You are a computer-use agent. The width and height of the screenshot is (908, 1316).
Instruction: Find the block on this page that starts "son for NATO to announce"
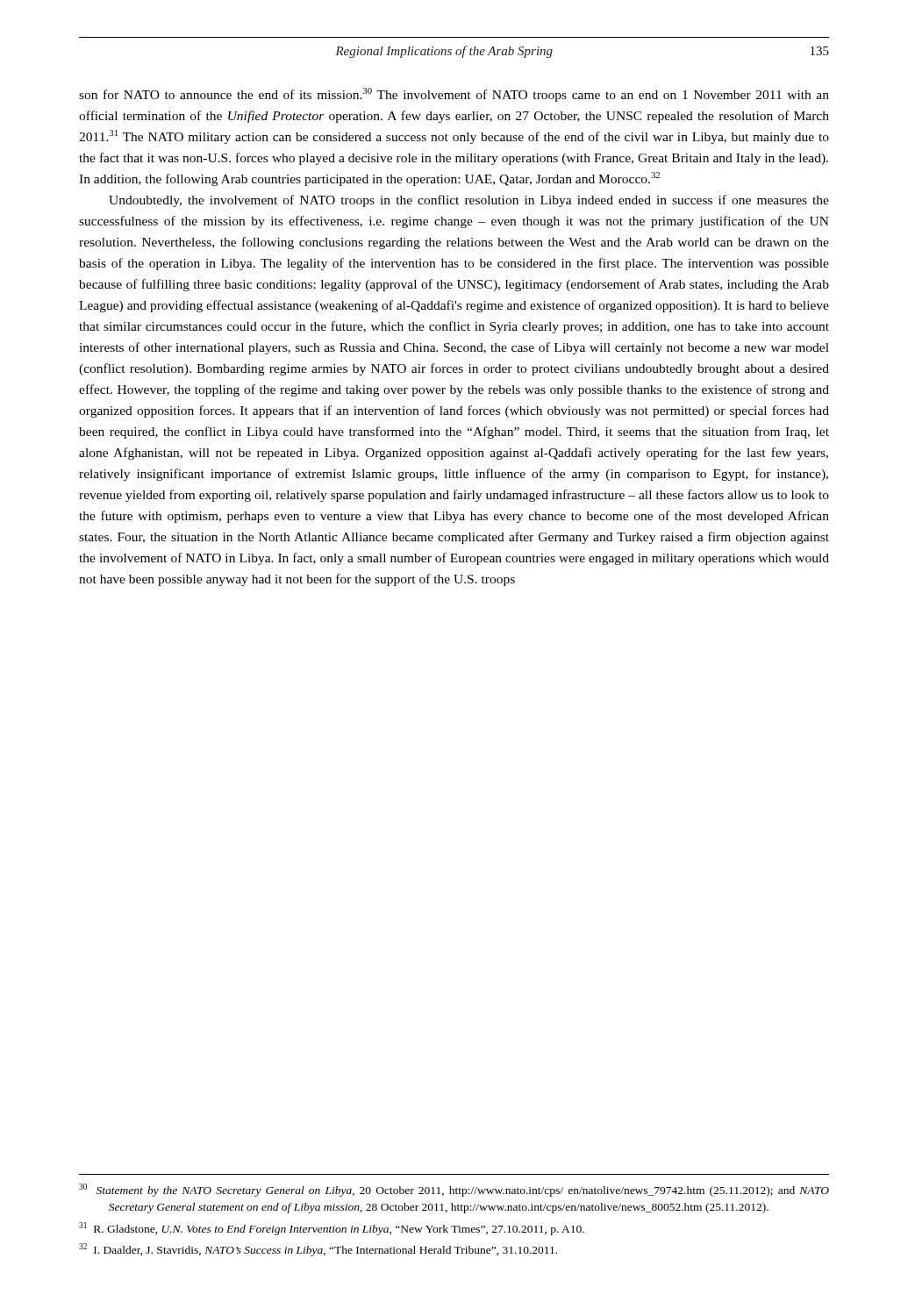click(454, 137)
